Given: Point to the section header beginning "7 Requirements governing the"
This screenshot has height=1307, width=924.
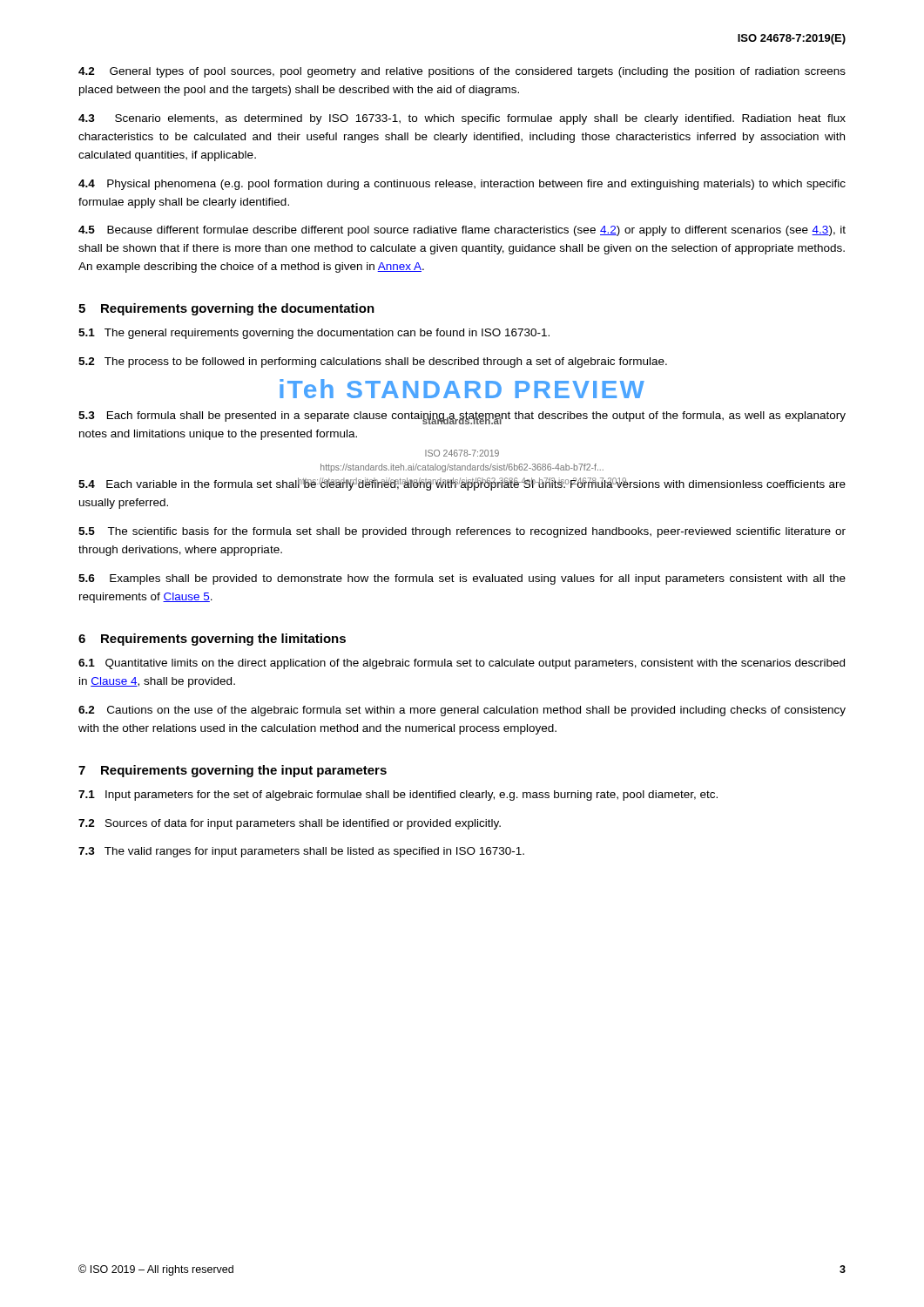Looking at the screenshot, I should coord(233,769).
